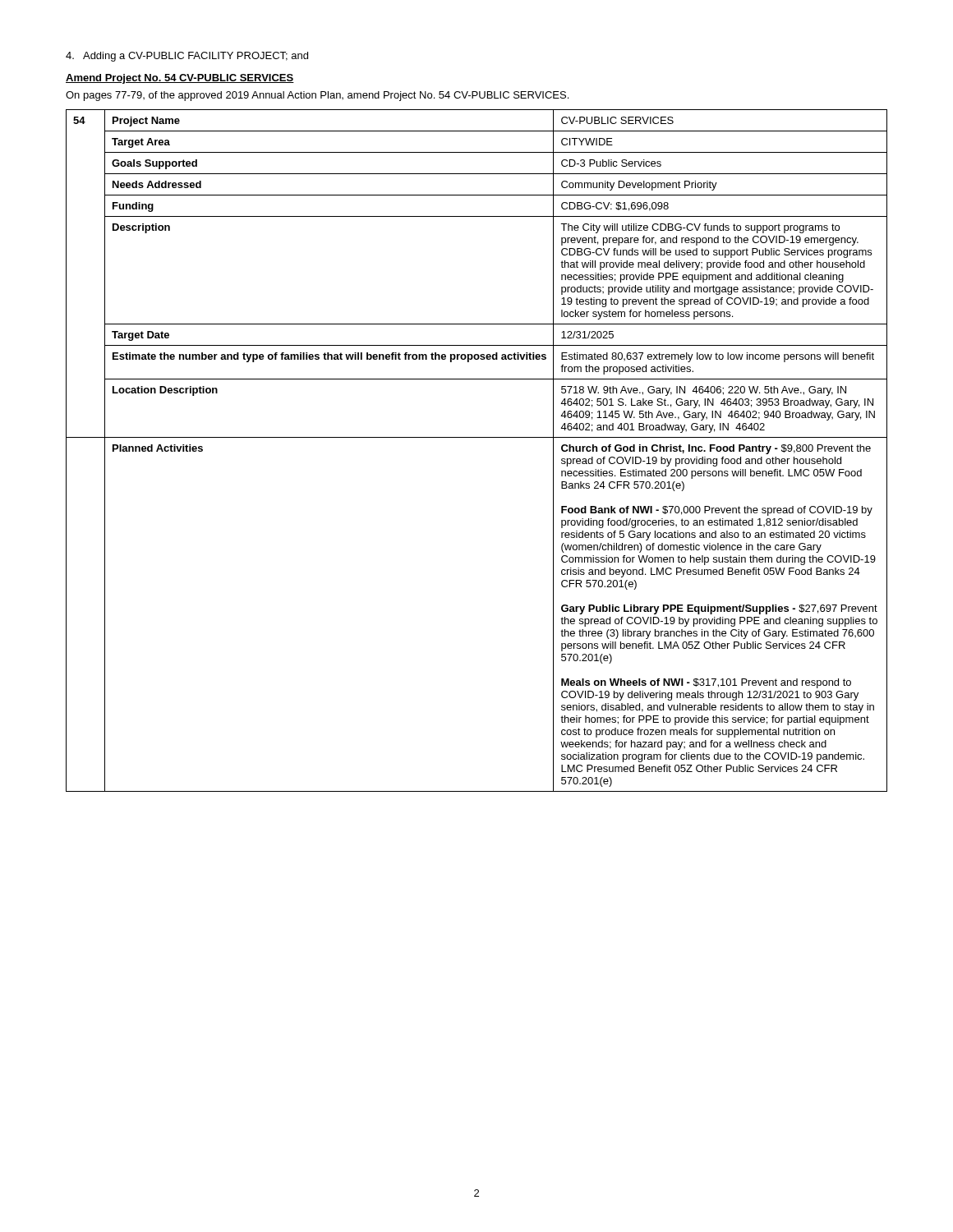
Task: Where does it say "Amend Project No. 54 CV-PUBLIC SERVICES"?
Action: [x=180, y=78]
